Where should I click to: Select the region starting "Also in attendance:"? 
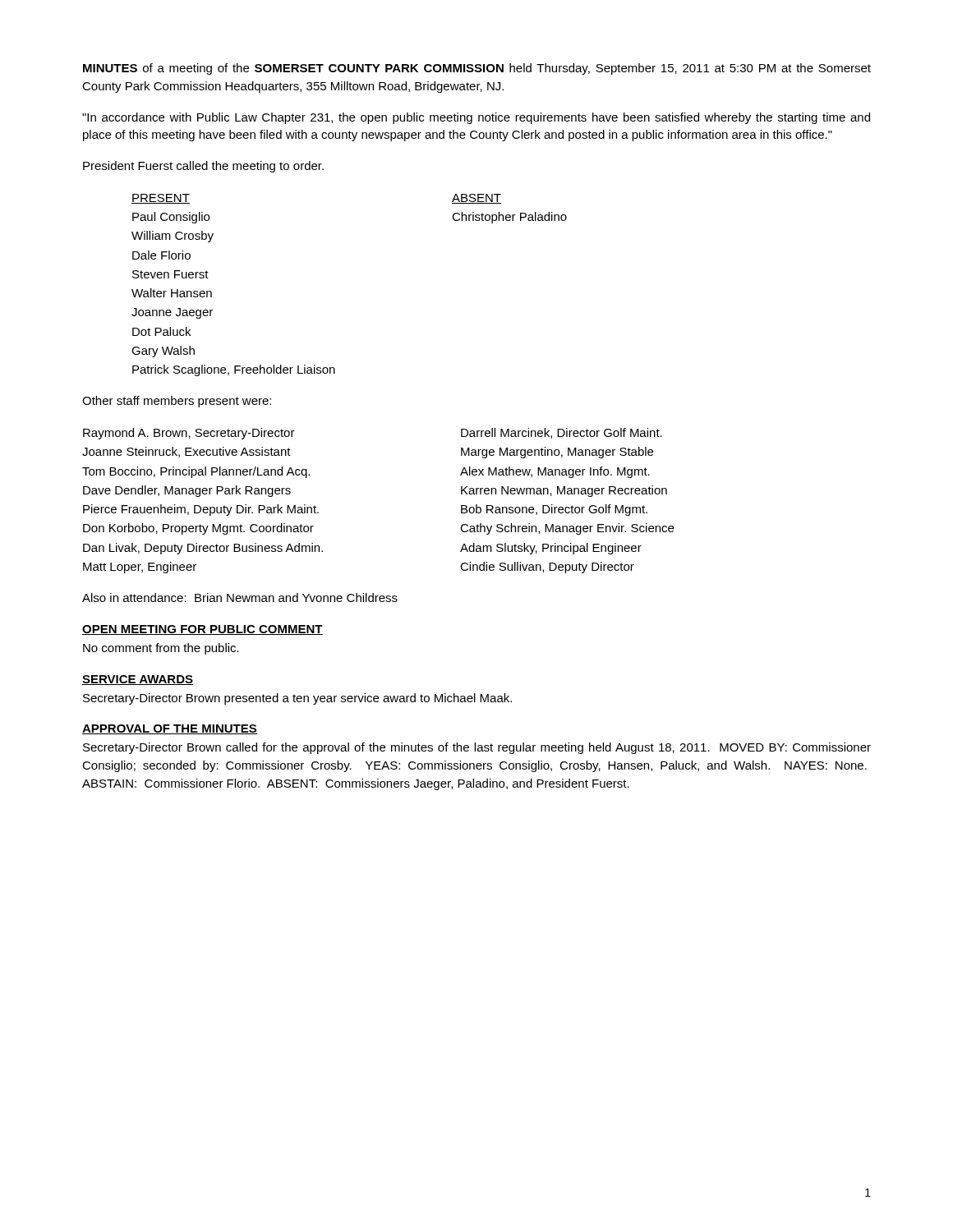pos(240,598)
